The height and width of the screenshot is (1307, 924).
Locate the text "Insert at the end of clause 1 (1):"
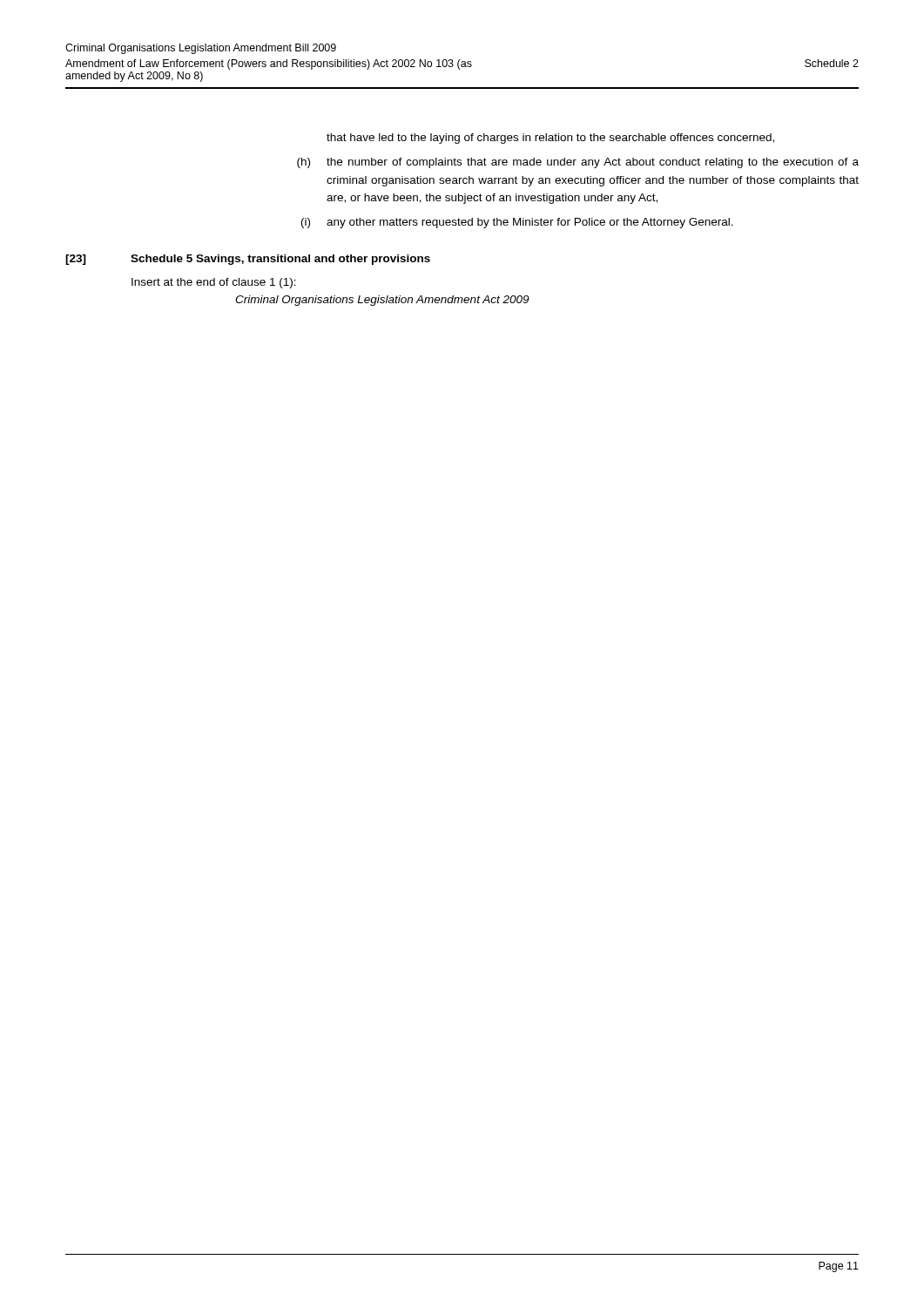point(214,281)
